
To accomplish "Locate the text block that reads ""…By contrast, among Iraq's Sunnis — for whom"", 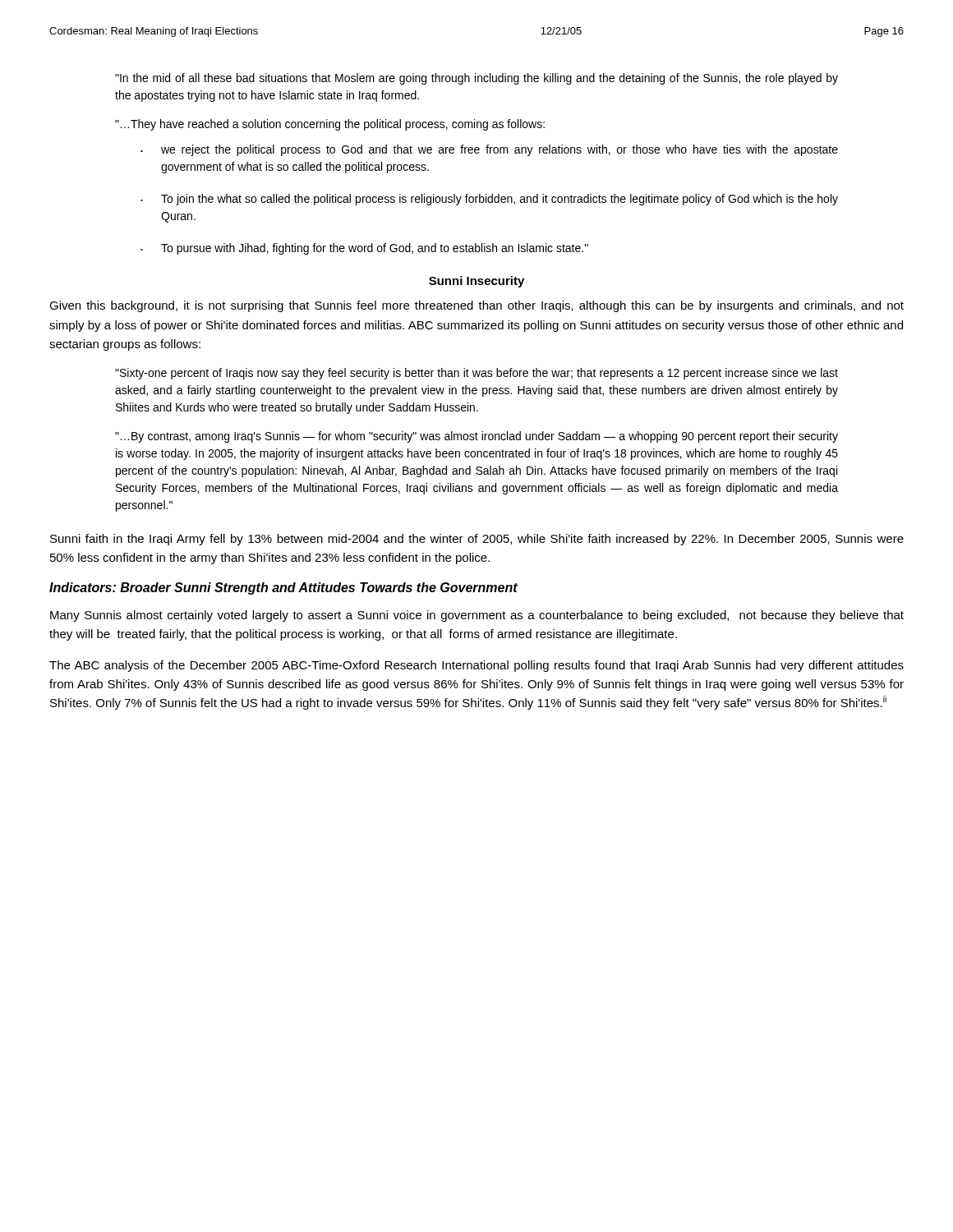I will 476,471.
